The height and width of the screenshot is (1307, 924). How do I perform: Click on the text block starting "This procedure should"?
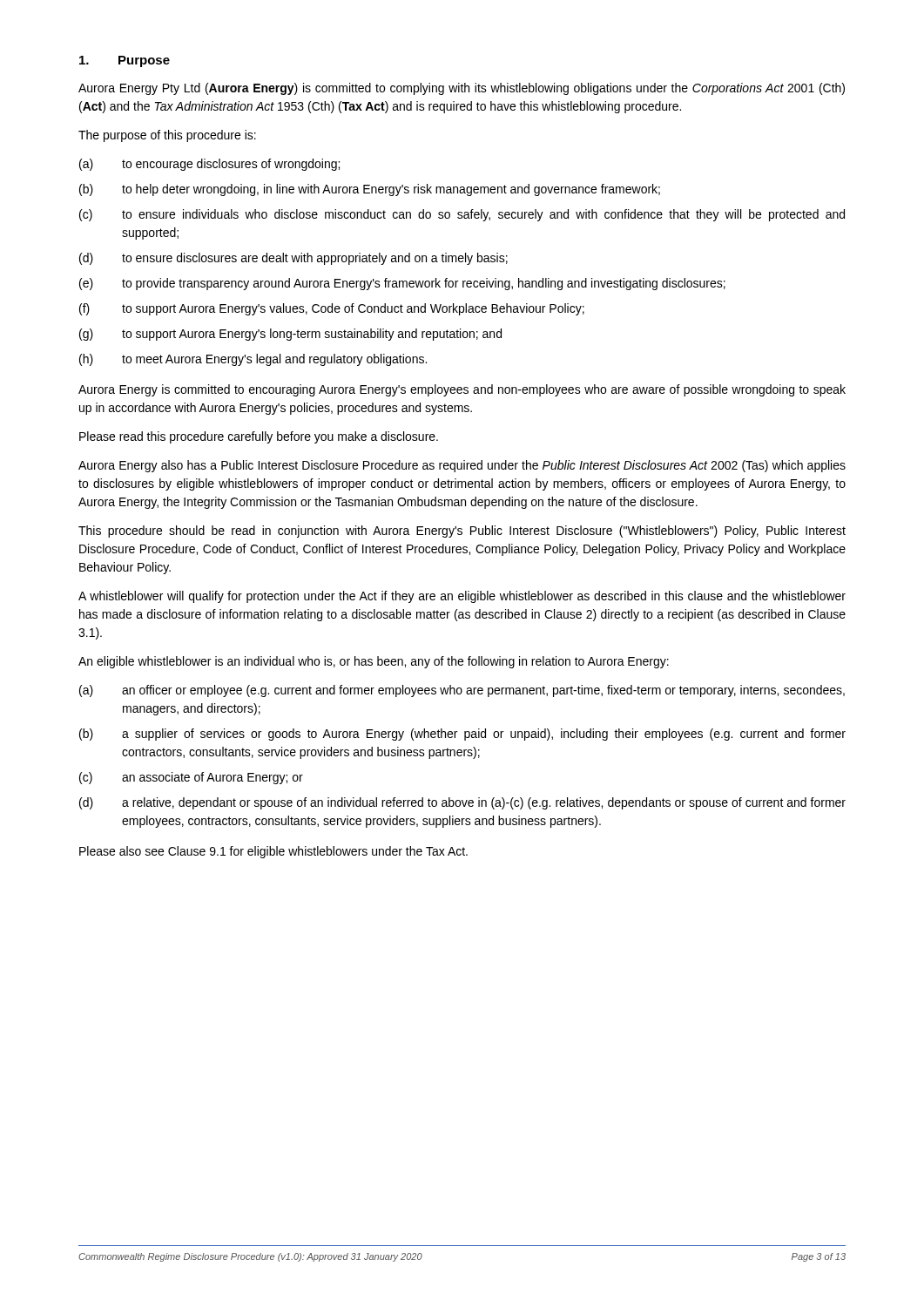tap(462, 549)
